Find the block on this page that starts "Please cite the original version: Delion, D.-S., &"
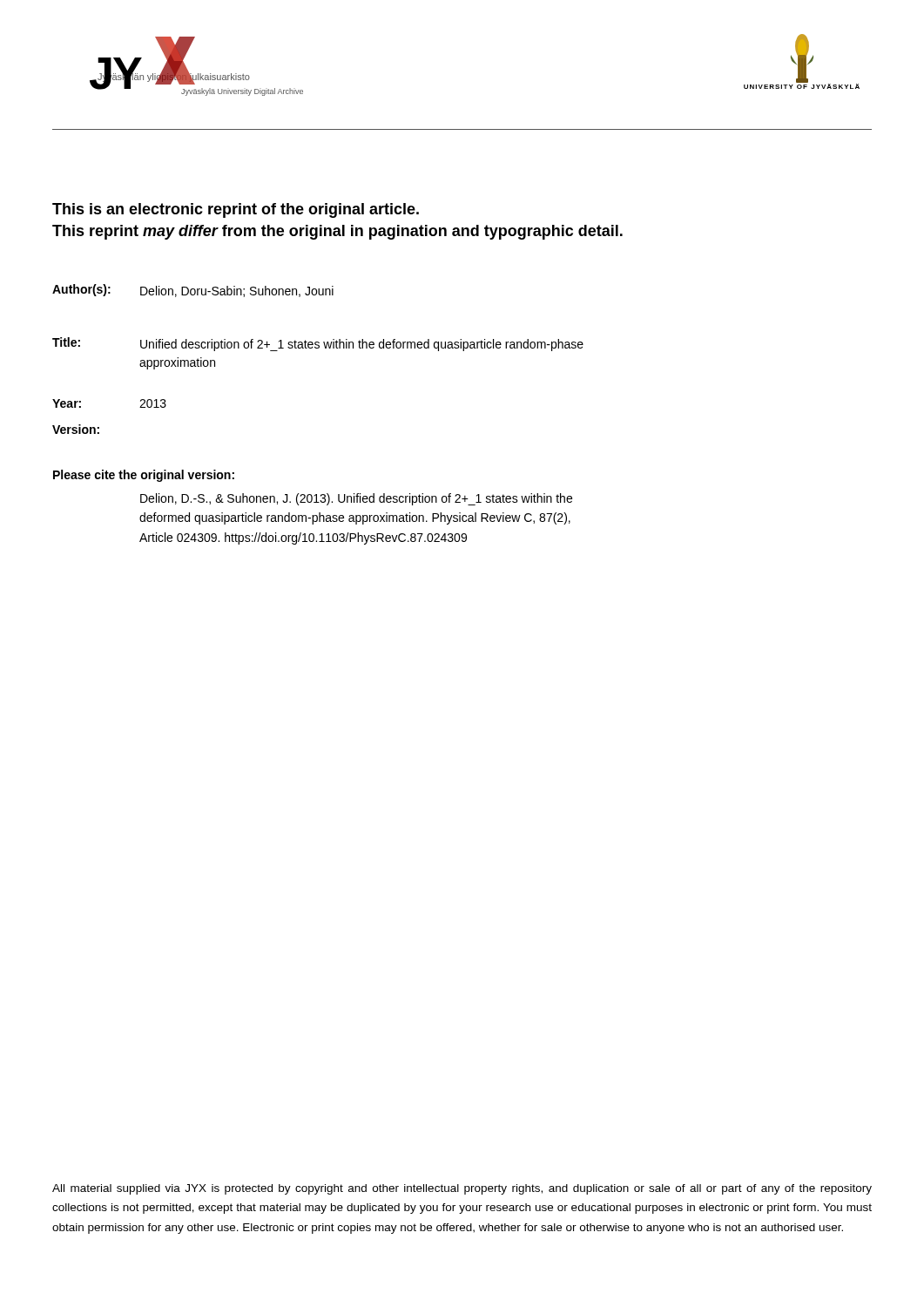Screen dimensions: 1307x924 tap(462, 508)
